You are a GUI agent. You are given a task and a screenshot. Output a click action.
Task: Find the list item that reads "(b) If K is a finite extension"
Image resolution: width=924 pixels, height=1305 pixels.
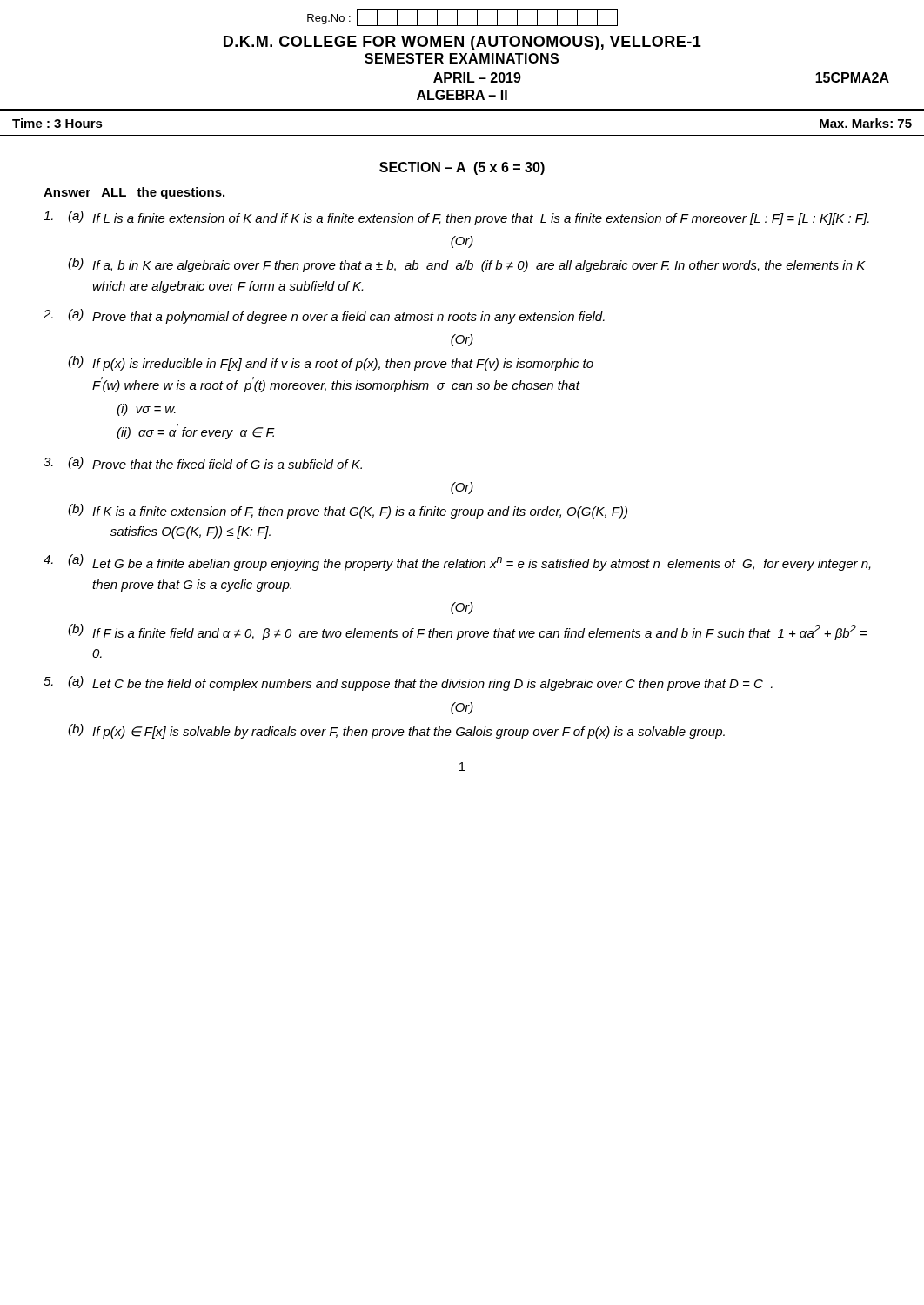(474, 521)
